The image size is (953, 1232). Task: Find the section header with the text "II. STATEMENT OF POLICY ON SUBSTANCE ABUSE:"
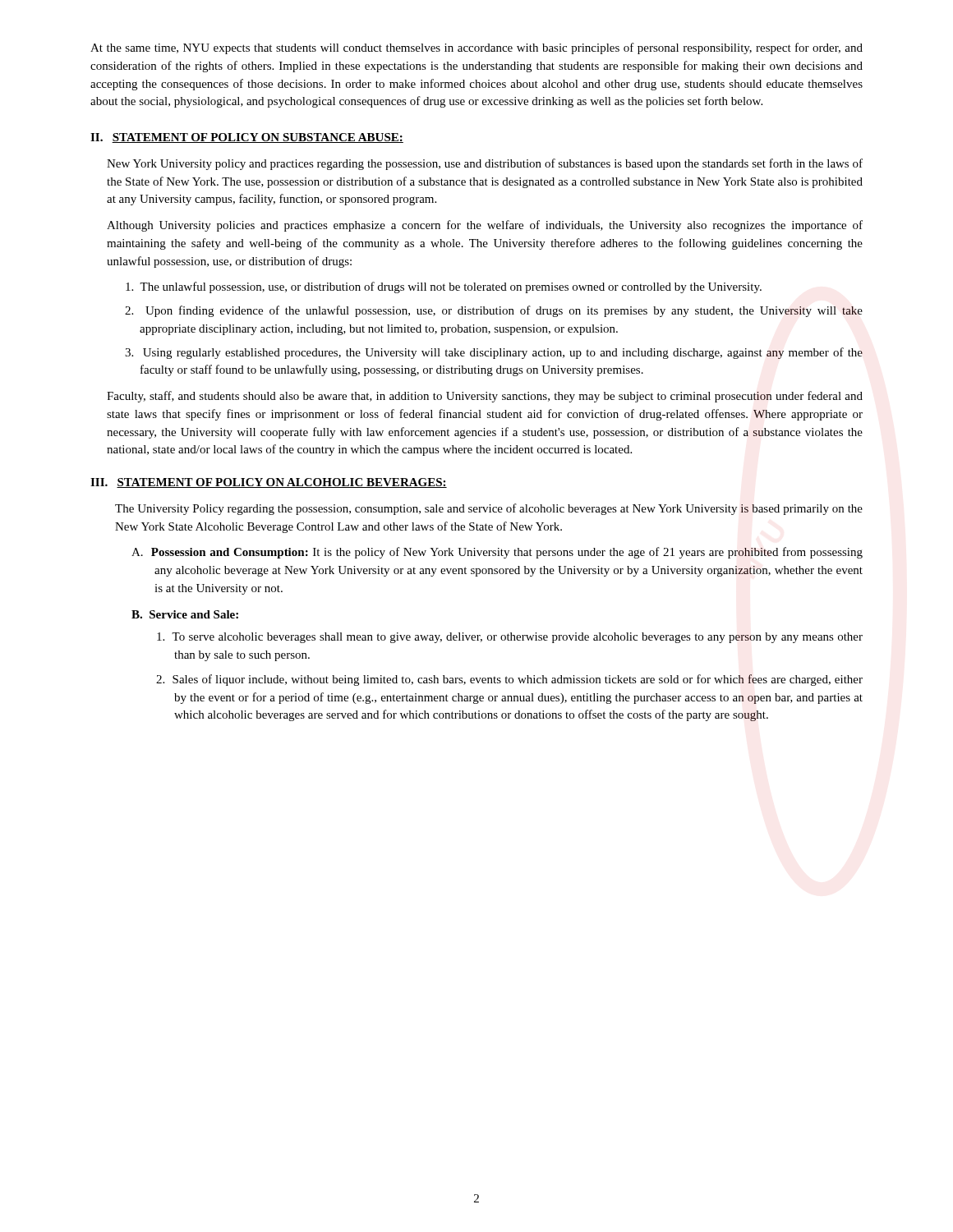click(x=247, y=138)
